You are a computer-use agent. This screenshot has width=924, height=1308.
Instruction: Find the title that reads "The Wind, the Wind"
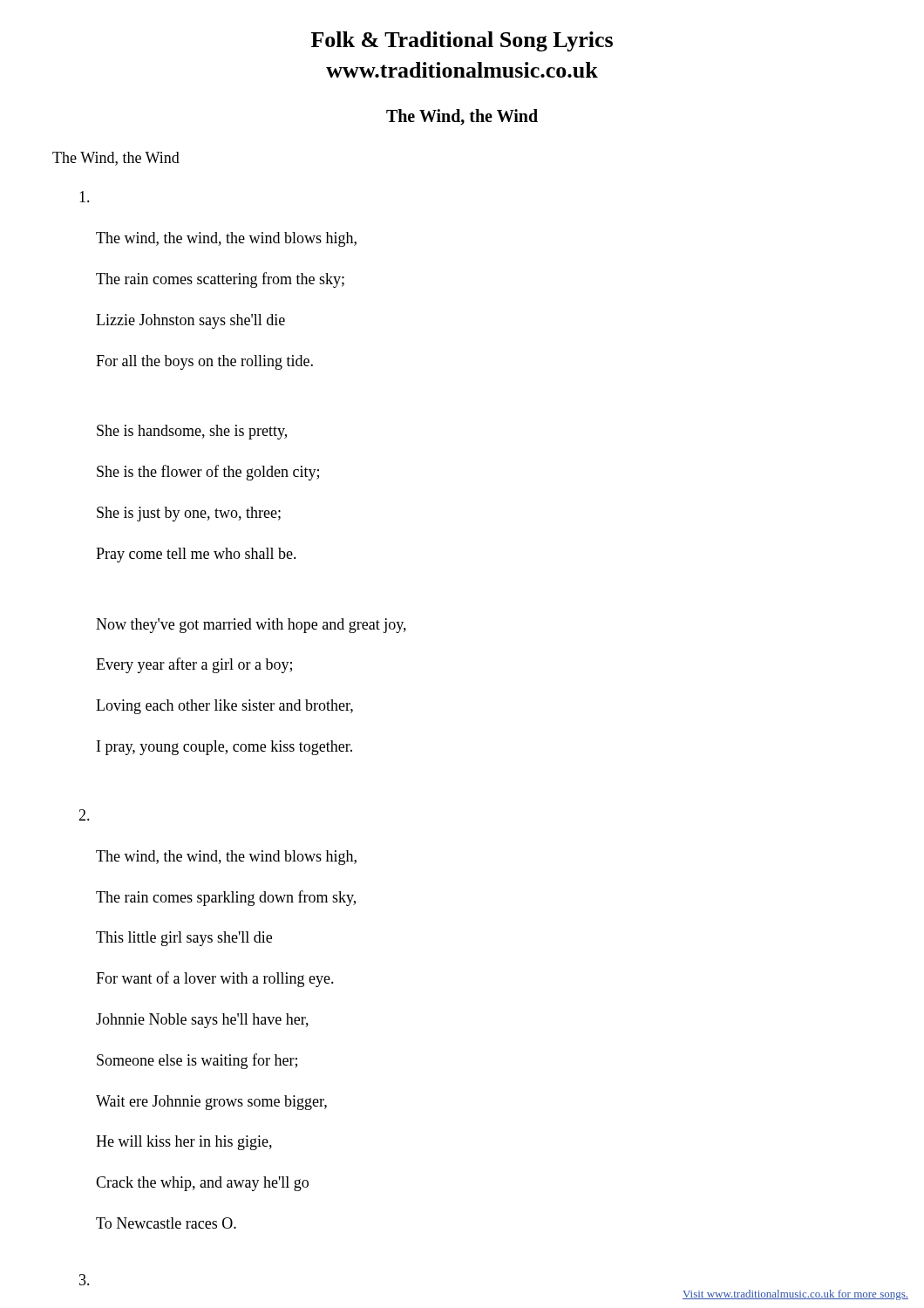462,116
